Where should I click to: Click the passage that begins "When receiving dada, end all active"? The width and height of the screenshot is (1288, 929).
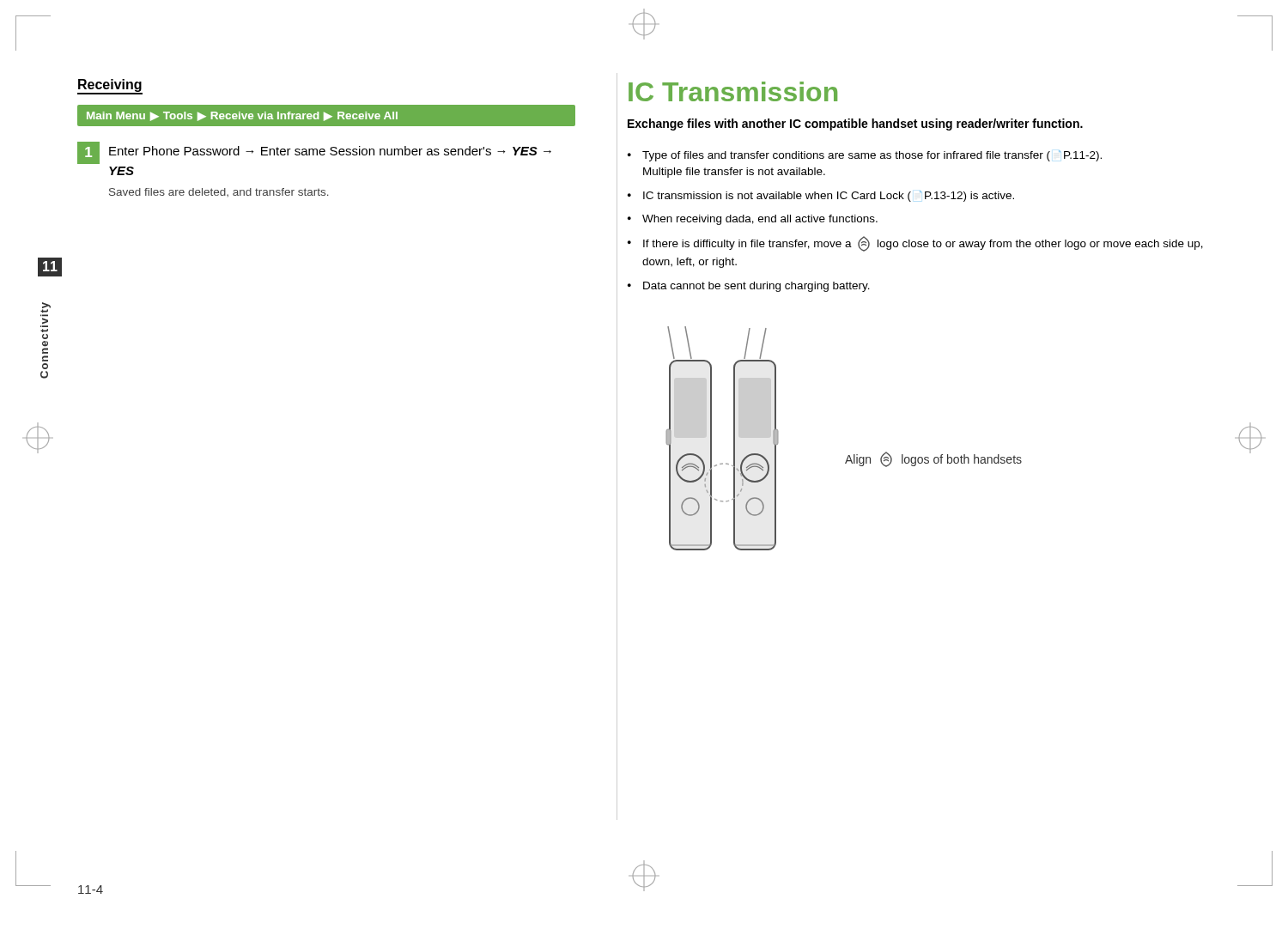pyautogui.click(x=760, y=219)
